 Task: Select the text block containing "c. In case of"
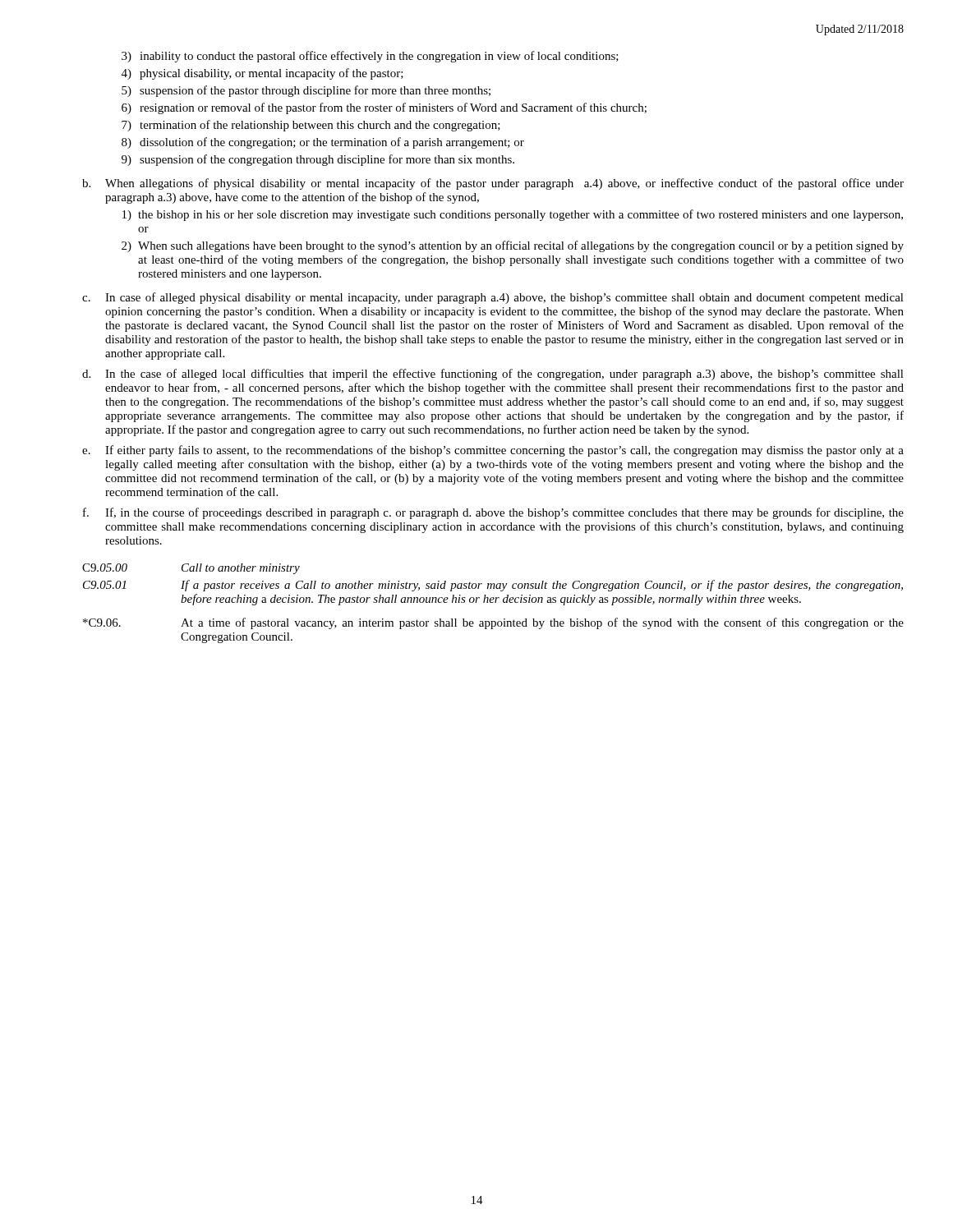(x=493, y=326)
